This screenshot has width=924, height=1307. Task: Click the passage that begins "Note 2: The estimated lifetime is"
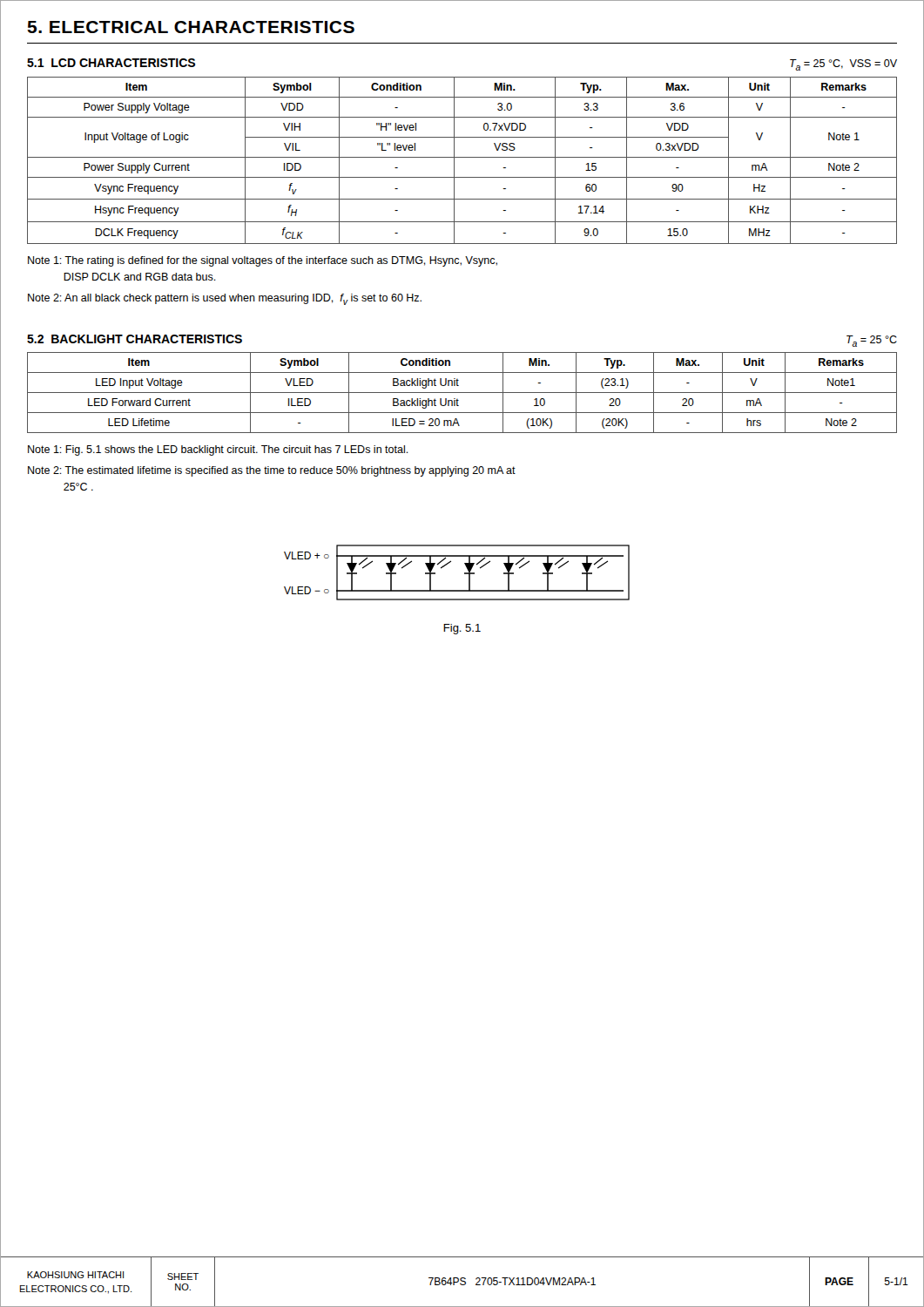(271, 479)
